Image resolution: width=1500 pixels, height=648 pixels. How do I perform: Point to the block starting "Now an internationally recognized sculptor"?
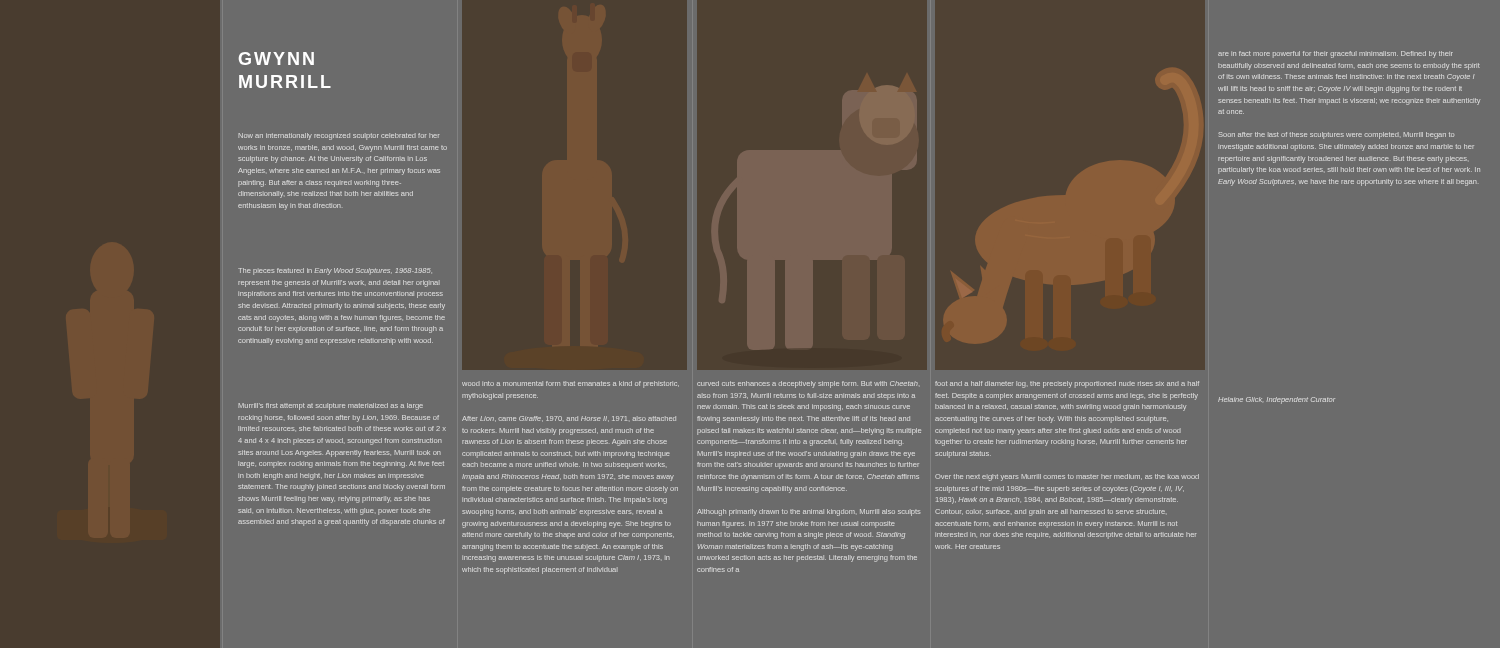coord(343,170)
